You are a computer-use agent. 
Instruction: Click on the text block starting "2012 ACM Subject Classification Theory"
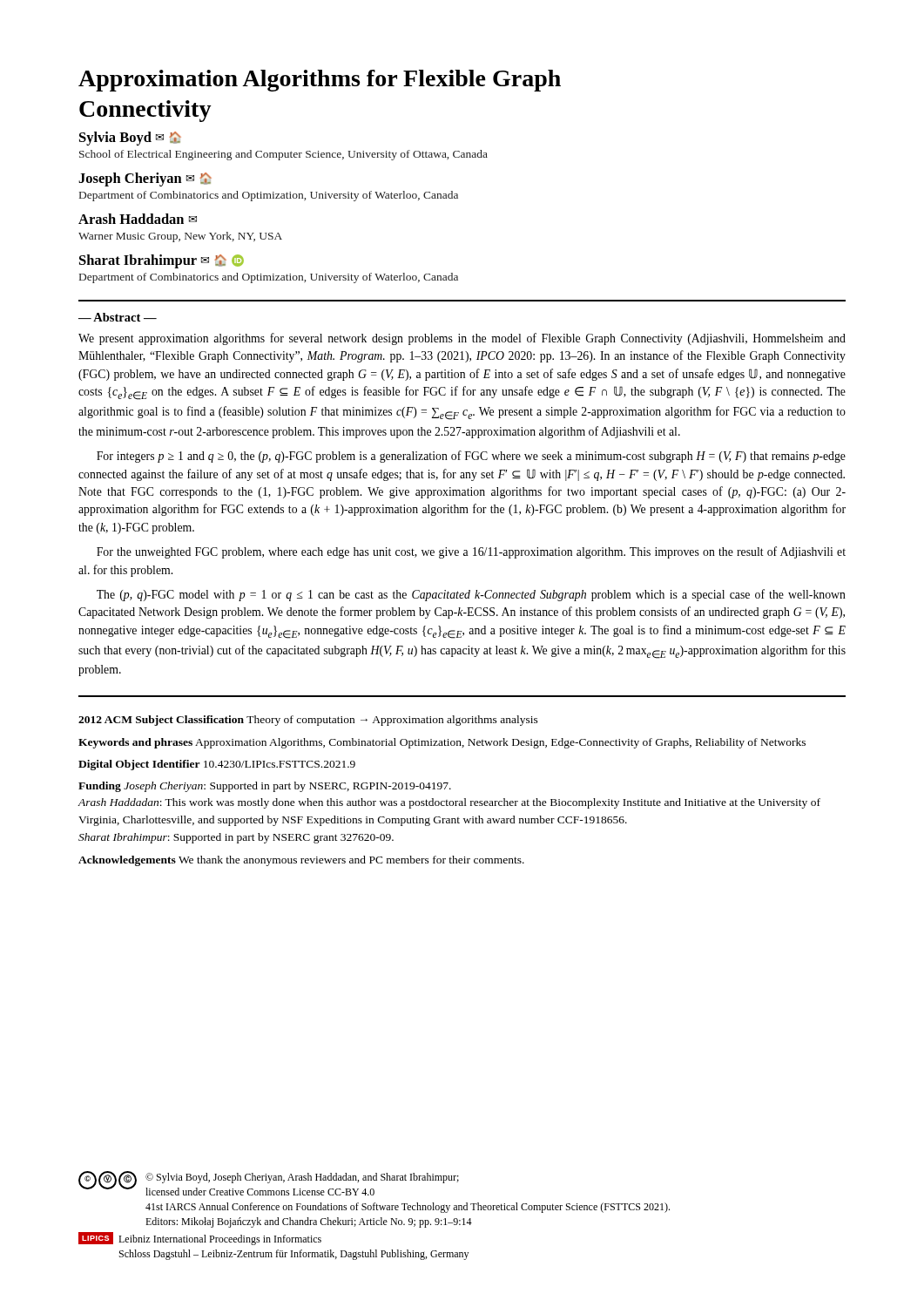pos(308,719)
